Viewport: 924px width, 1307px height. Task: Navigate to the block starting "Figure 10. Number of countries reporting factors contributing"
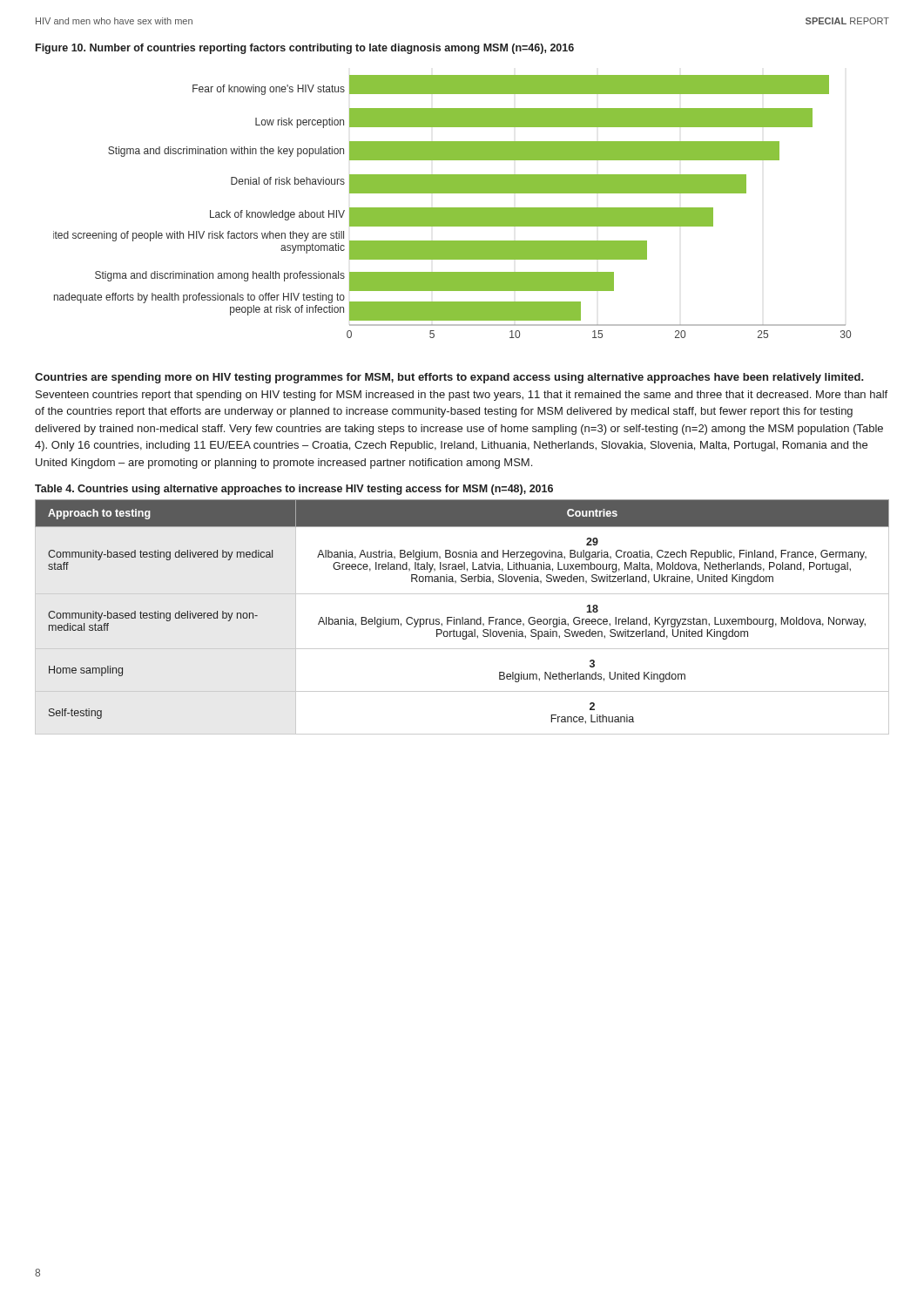304,48
